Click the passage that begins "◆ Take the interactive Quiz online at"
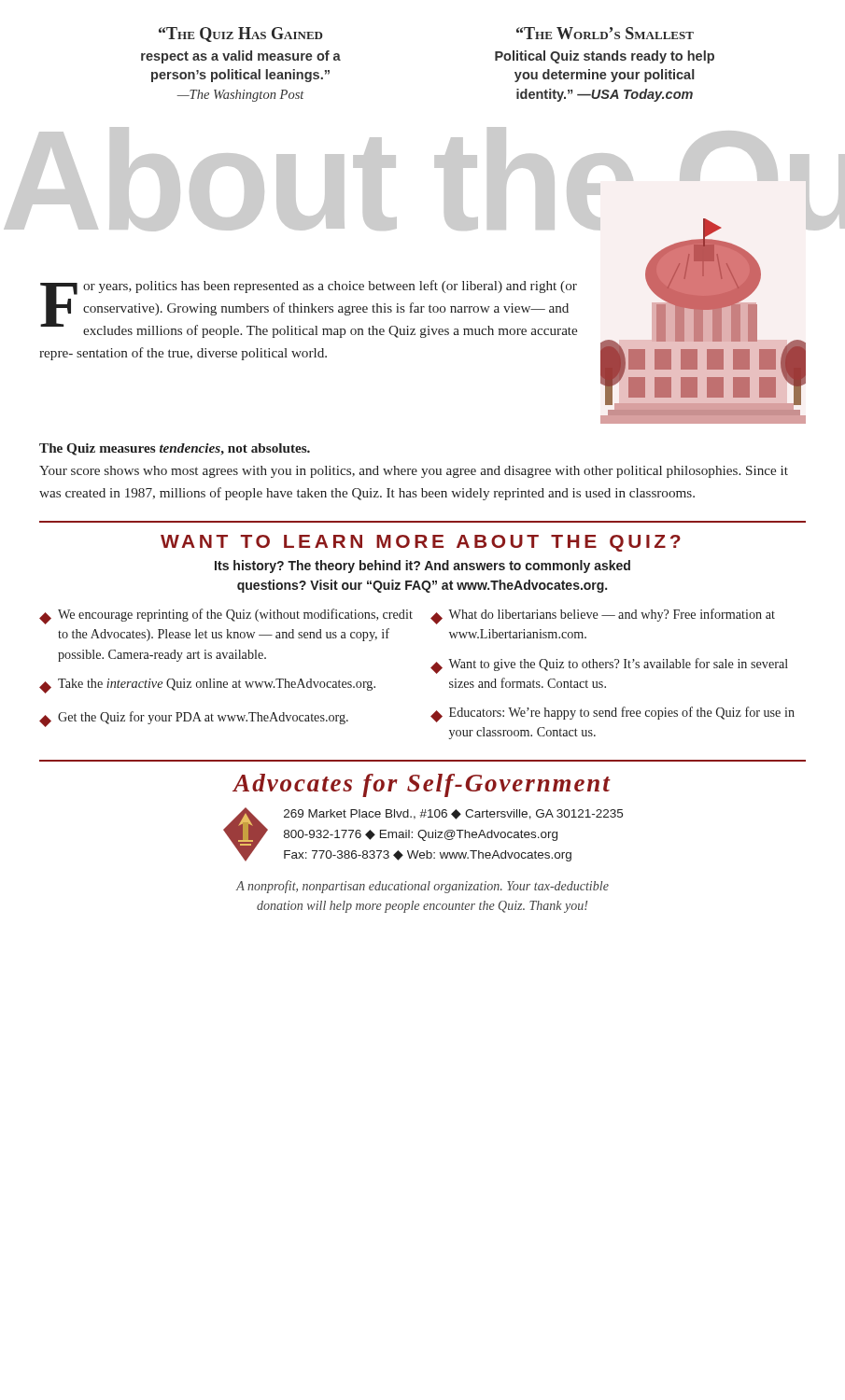 coord(208,686)
